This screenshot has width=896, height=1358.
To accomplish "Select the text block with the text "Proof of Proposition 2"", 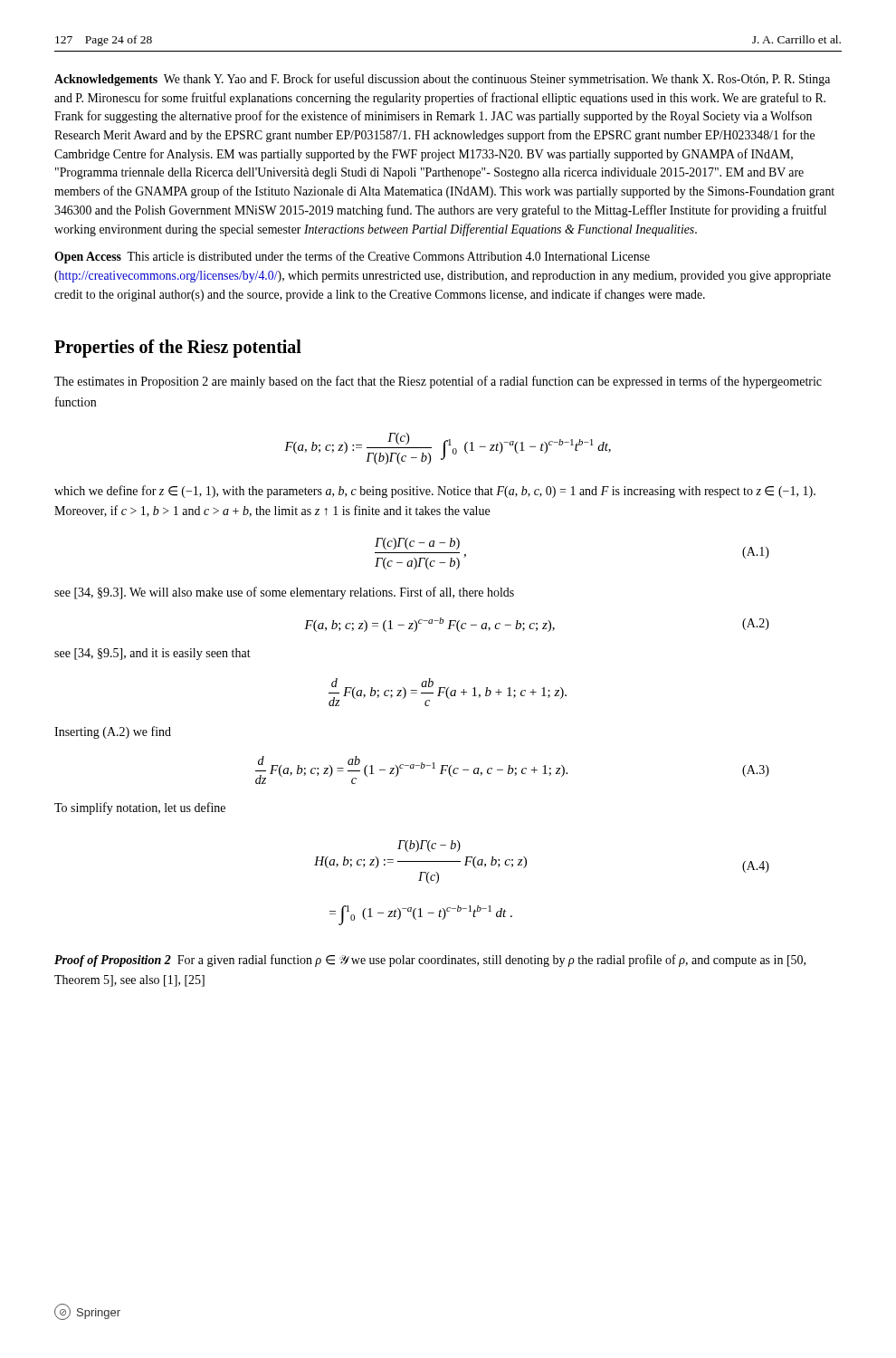I will (x=430, y=970).
